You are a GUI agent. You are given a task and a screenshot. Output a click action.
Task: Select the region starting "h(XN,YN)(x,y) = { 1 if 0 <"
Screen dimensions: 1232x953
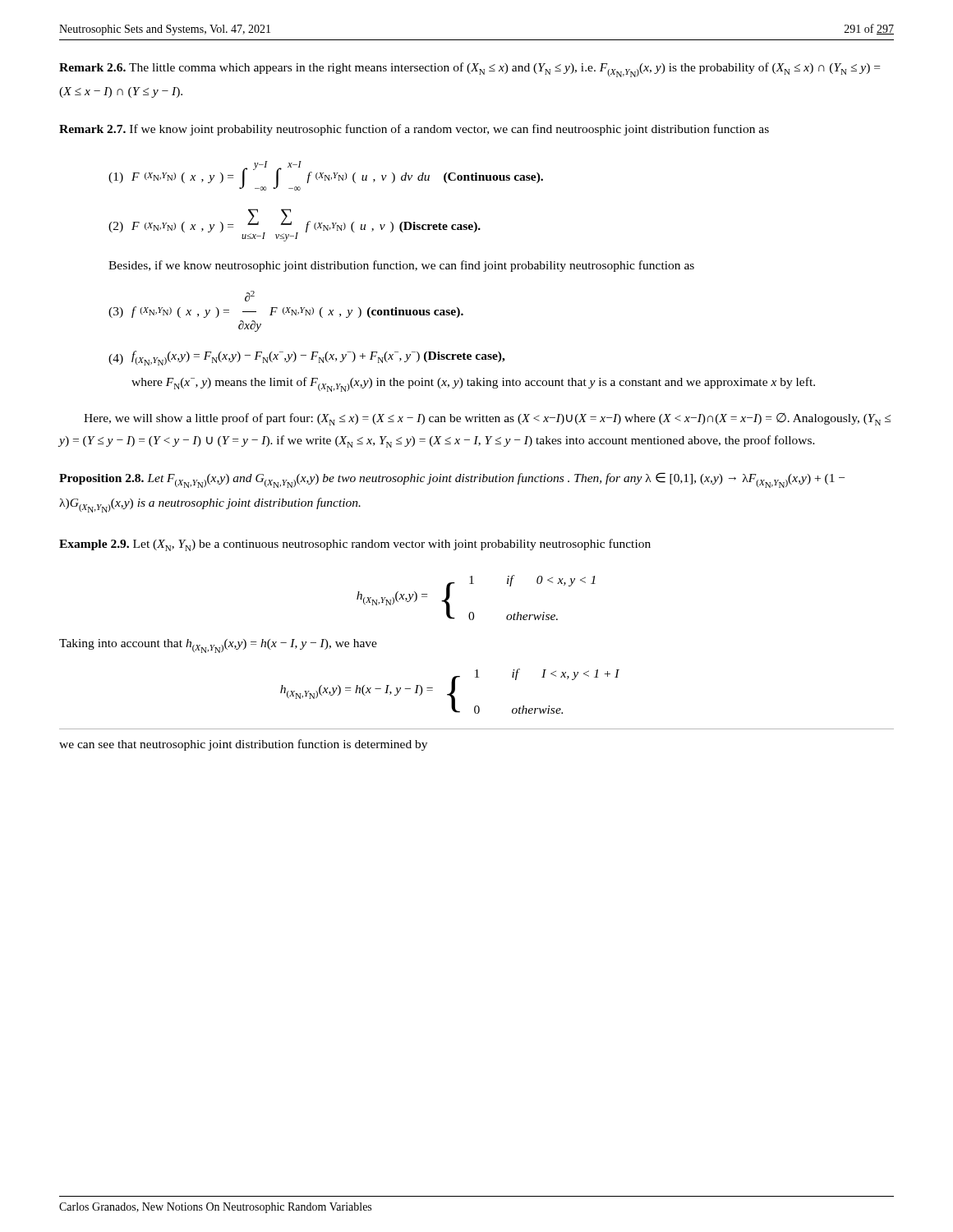476,598
